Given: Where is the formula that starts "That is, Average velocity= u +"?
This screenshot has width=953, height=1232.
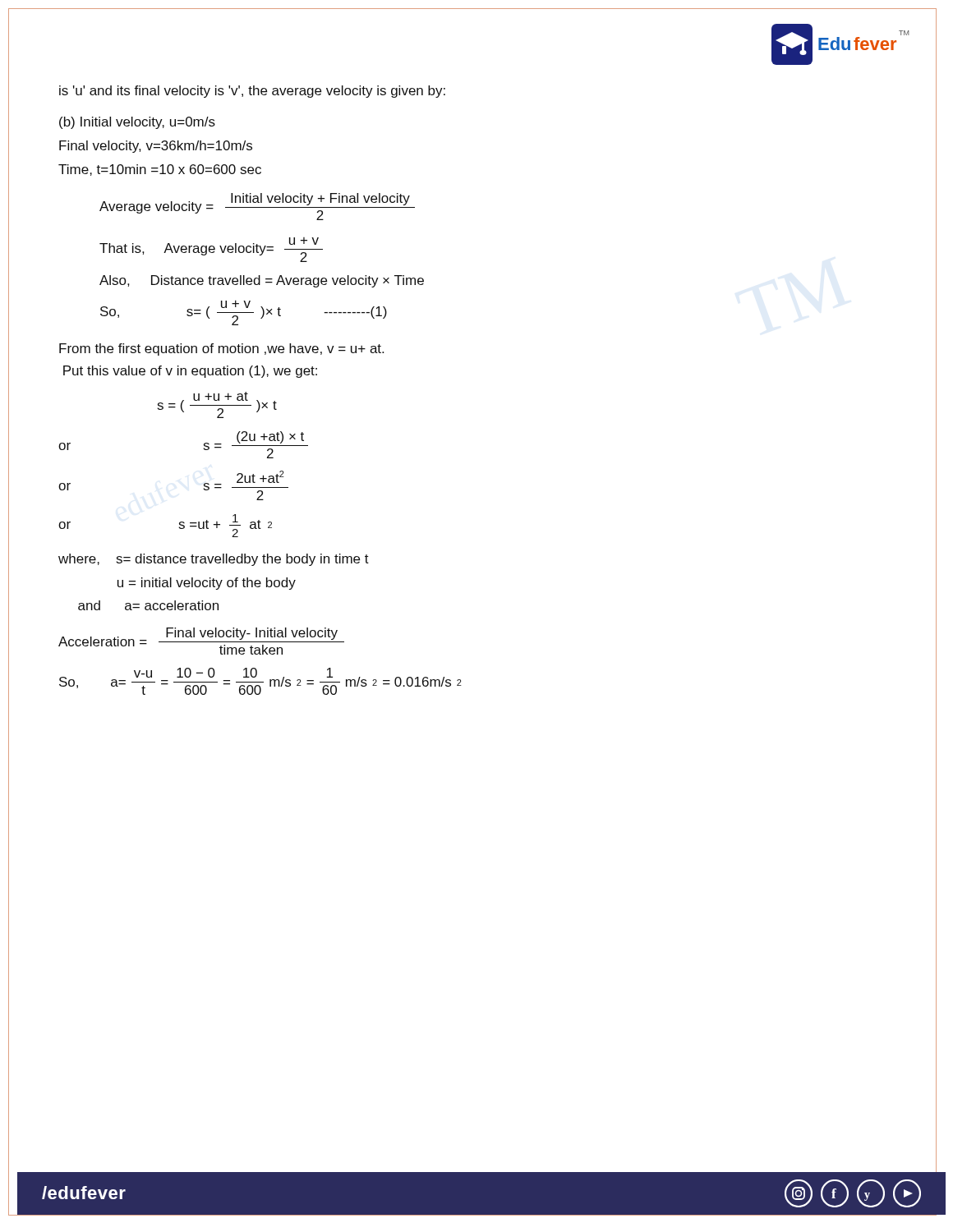Looking at the screenshot, I should (211, 249).
